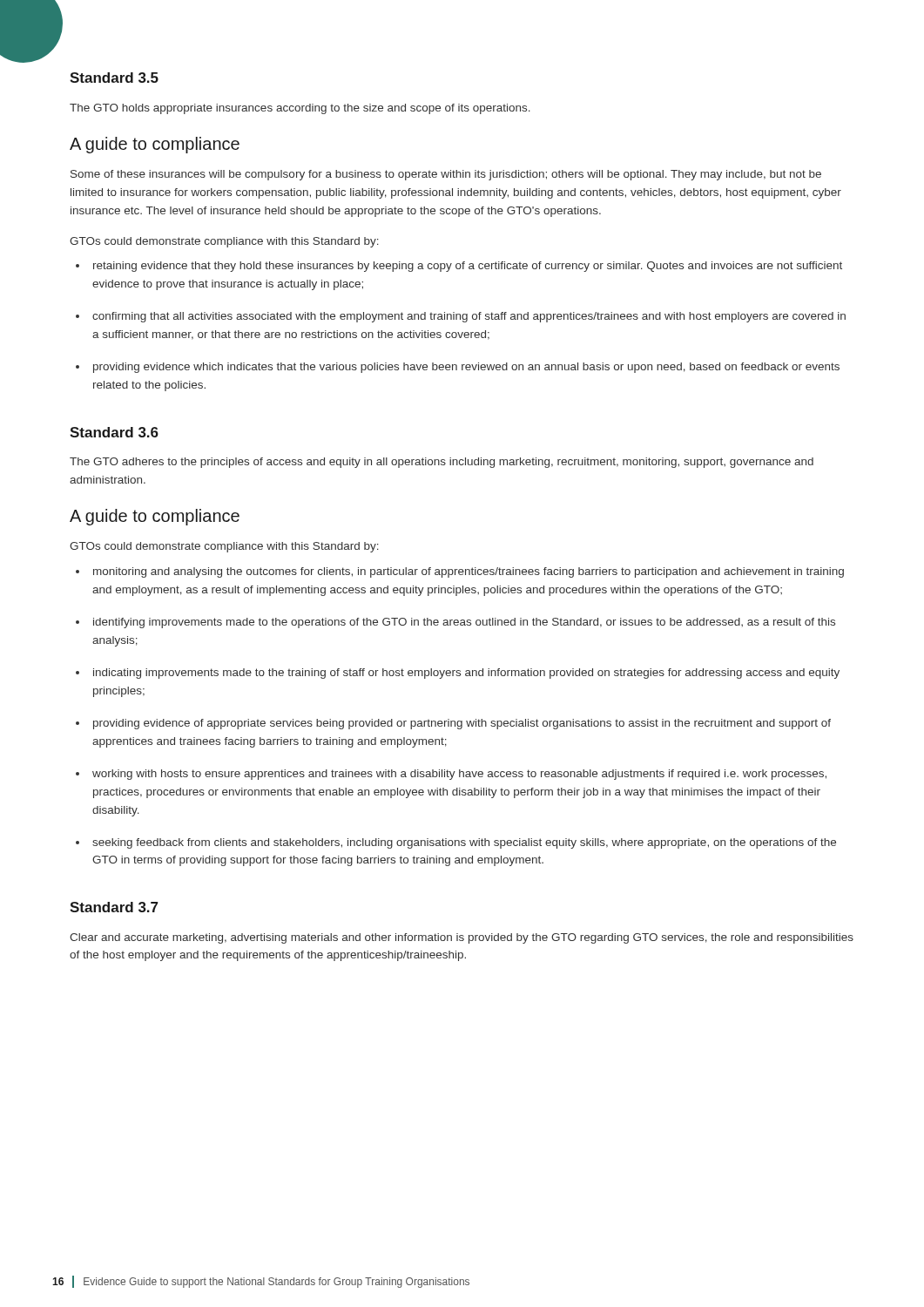This screenshot has width=924, height=1307.
Task: Select the list item that reads "indicating improvements made to the training"
Action: point(462,682)
